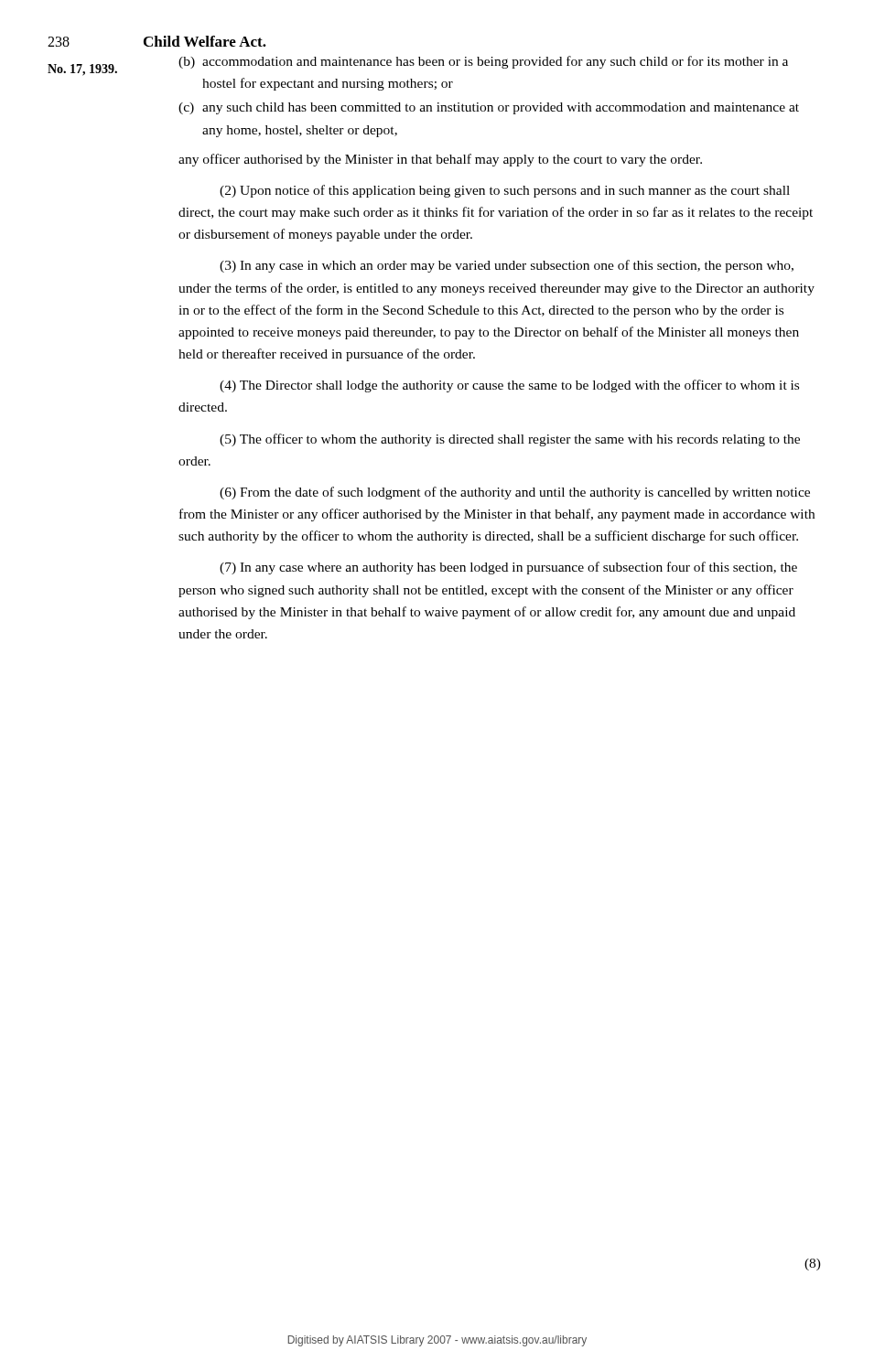The width and height of the screenshot is (874, 1372).
Task: Navigate to the passage starting "(5) The officer to whom the"
Action: 490,449
